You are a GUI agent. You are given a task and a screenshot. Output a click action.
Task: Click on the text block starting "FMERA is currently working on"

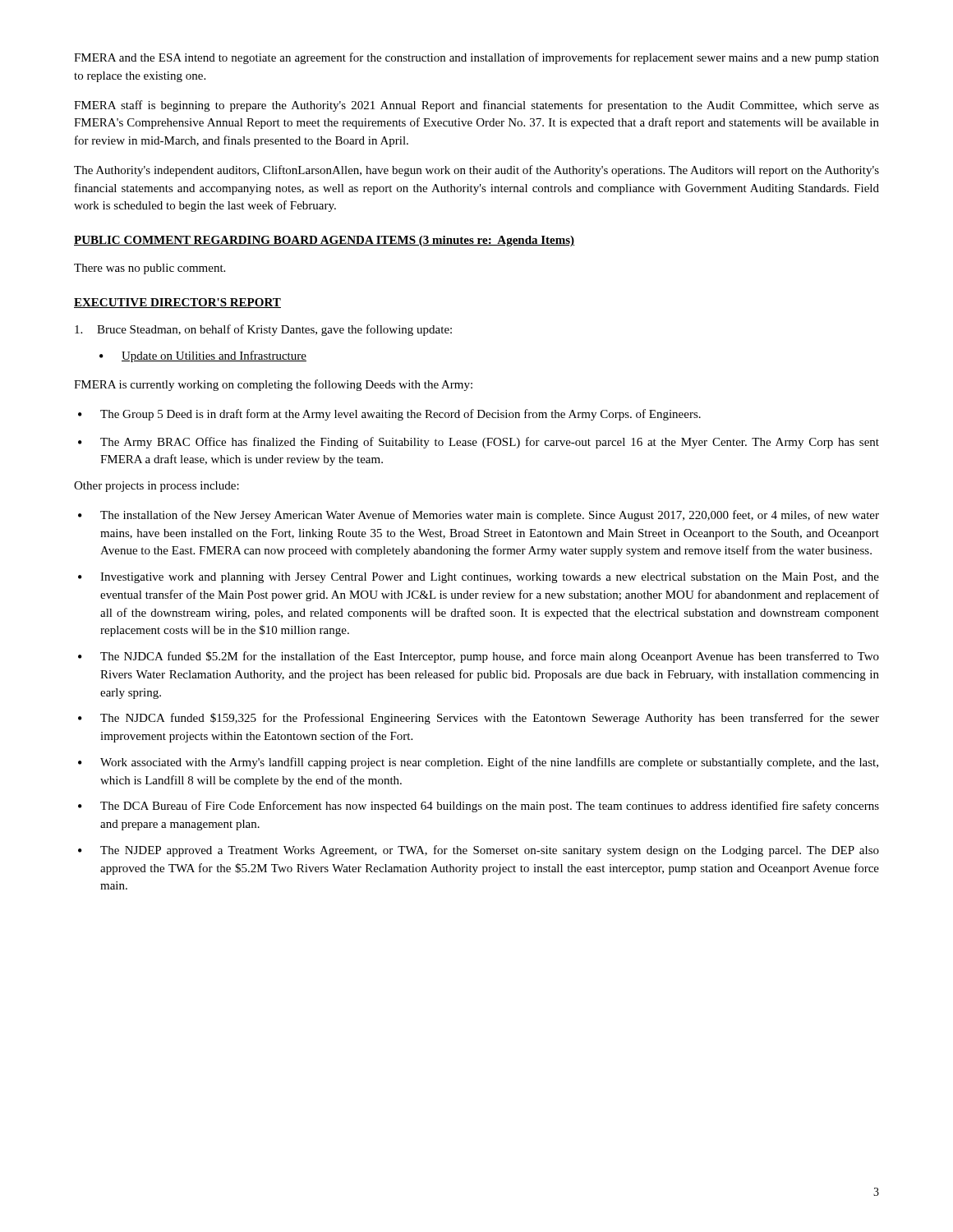coord(476,385)
